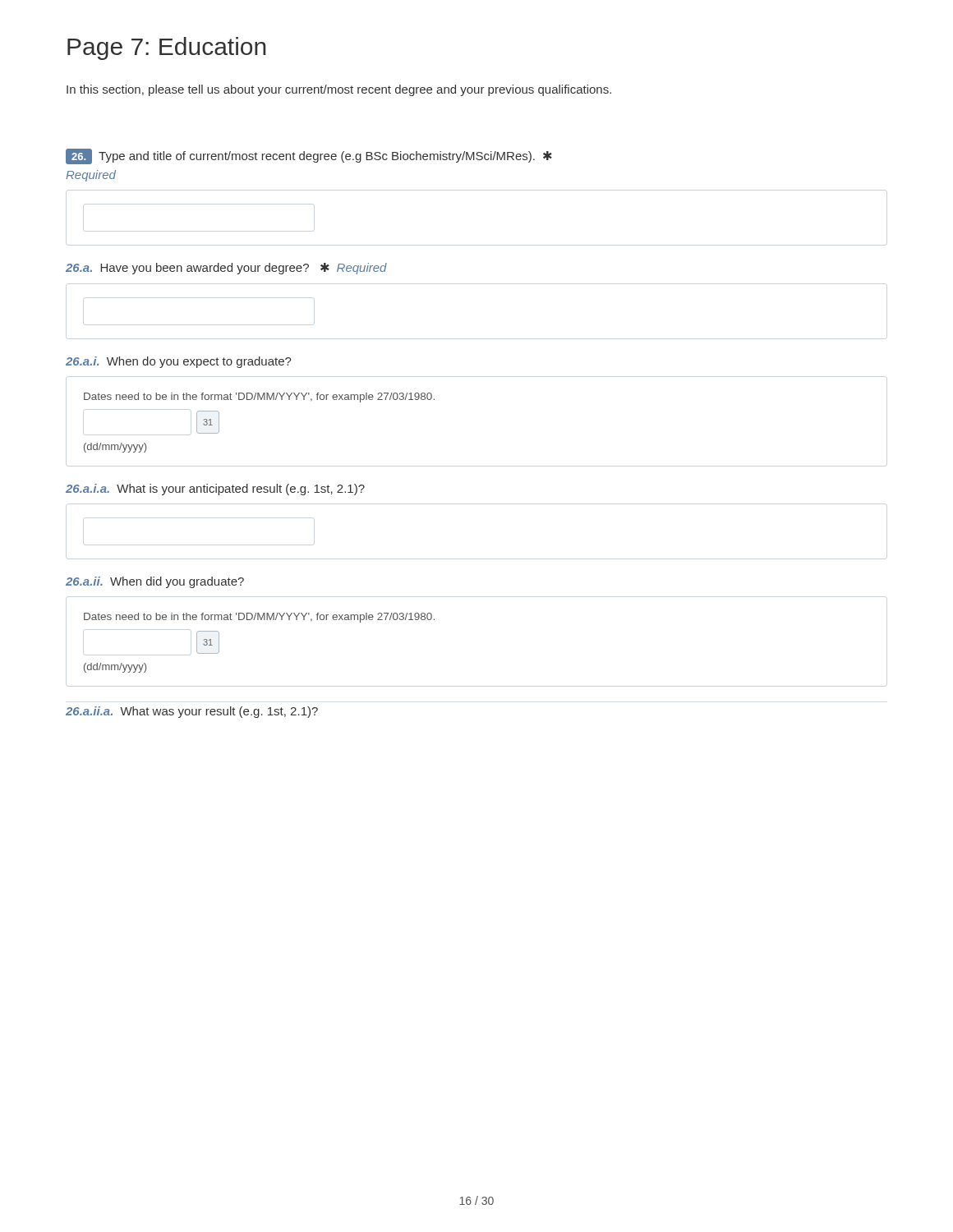The height and width of the screenshot is (1232, 953).
Task: Locate the text "Page 7: Education"
Action: pos(167,48)
